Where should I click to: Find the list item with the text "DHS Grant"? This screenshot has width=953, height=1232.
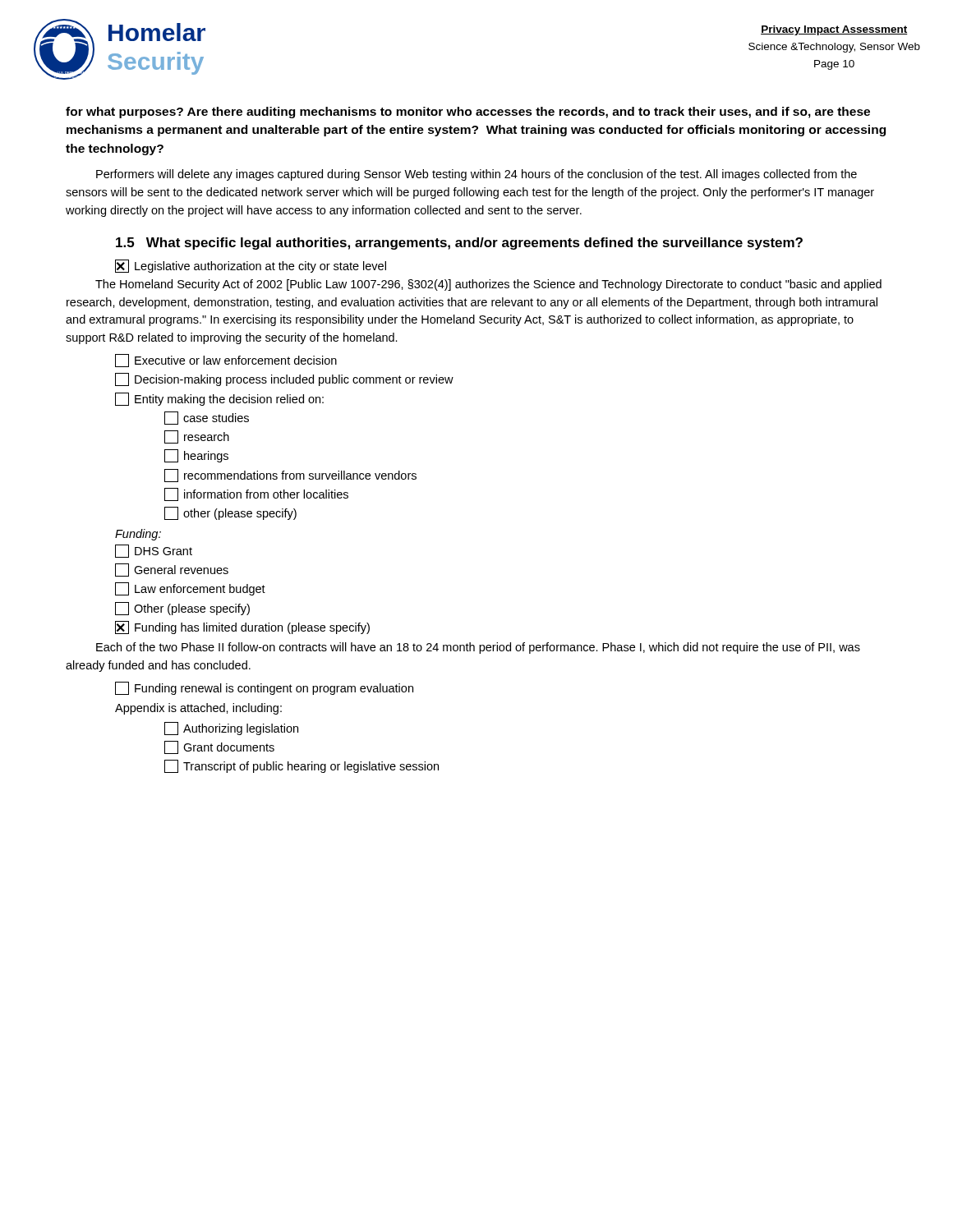pos(154,551)
